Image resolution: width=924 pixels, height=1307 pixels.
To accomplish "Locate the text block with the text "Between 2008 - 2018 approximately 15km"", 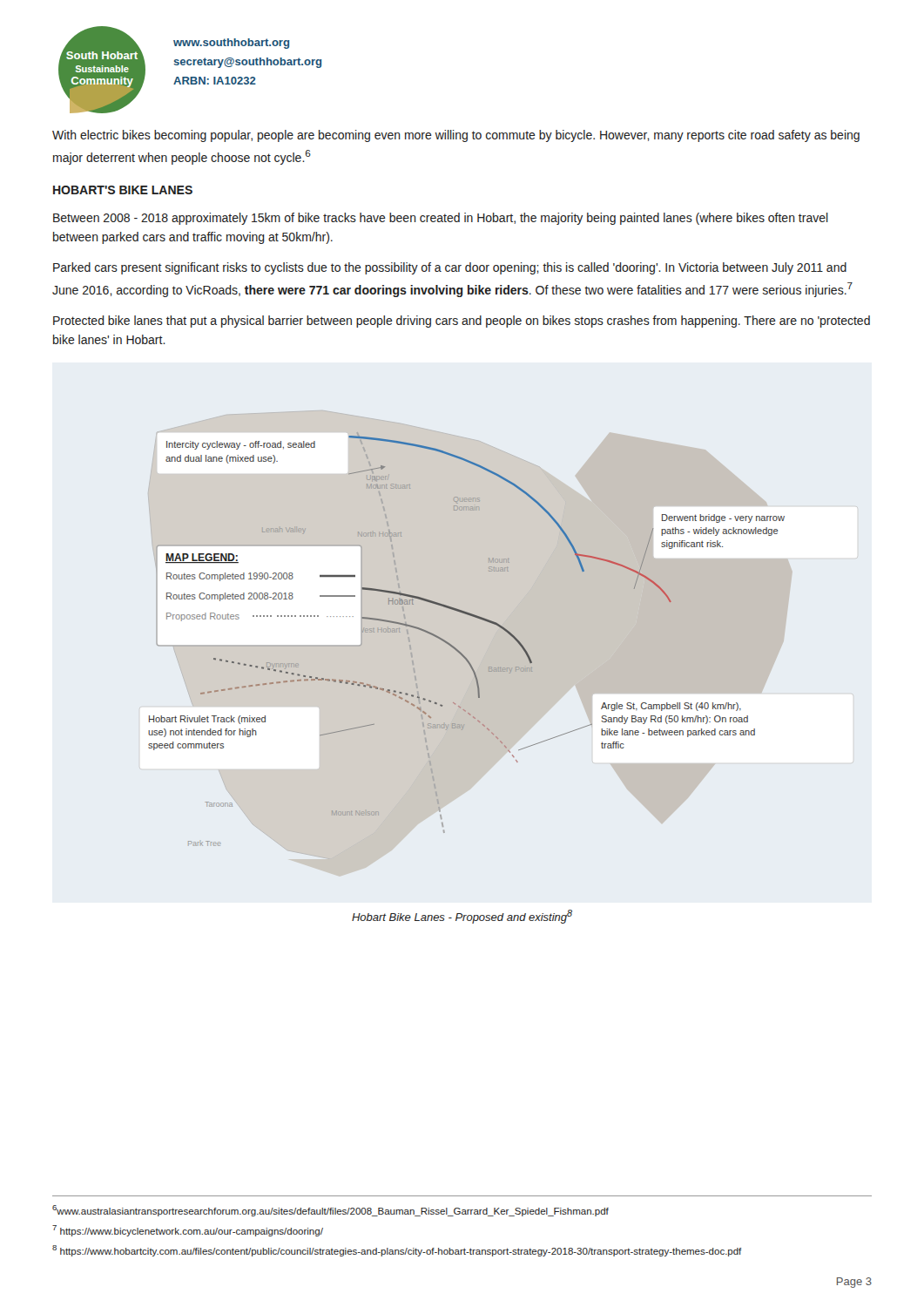I will (x=440, y=227).
